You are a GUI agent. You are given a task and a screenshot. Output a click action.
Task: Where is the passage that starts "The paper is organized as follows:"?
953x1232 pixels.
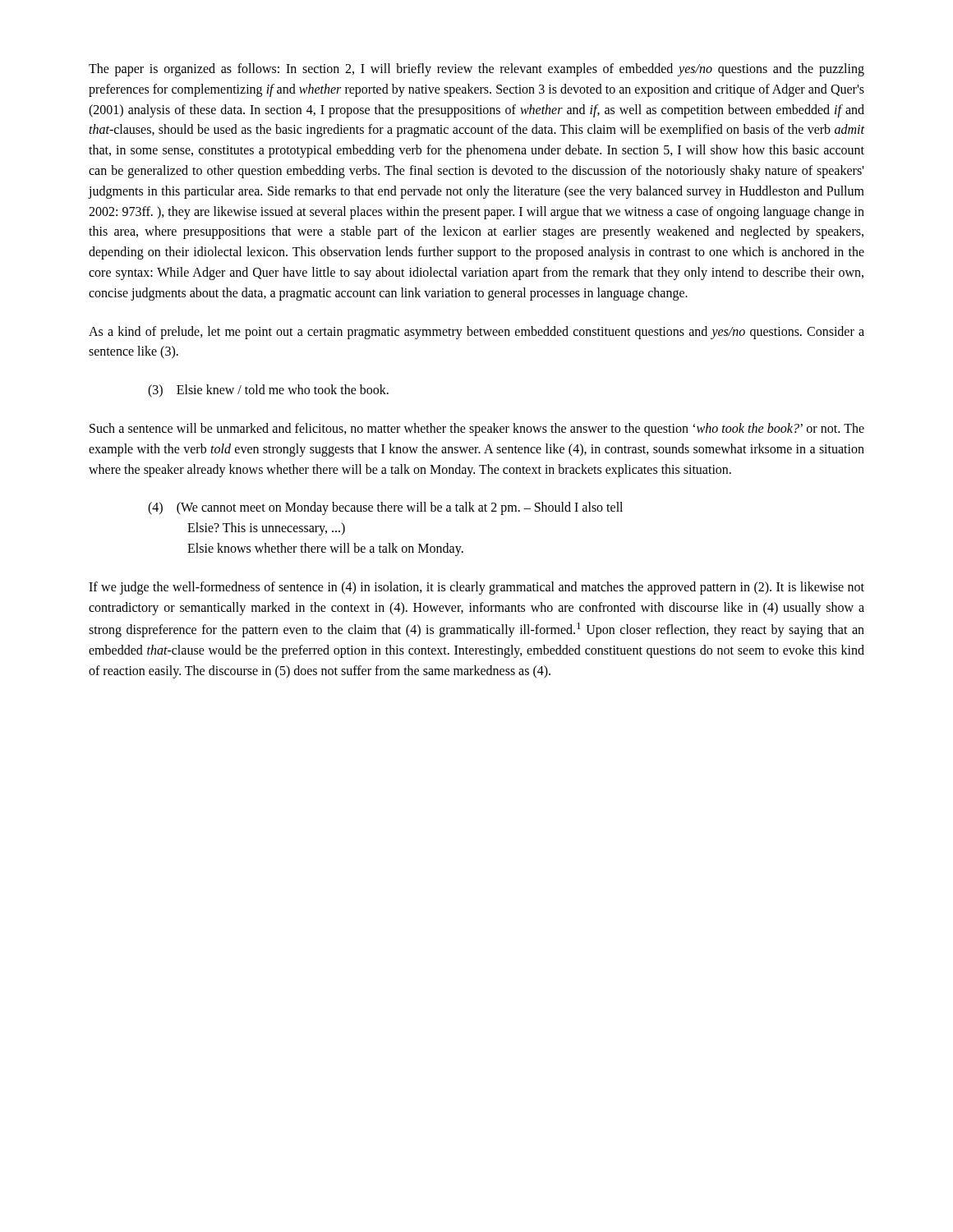476,181
